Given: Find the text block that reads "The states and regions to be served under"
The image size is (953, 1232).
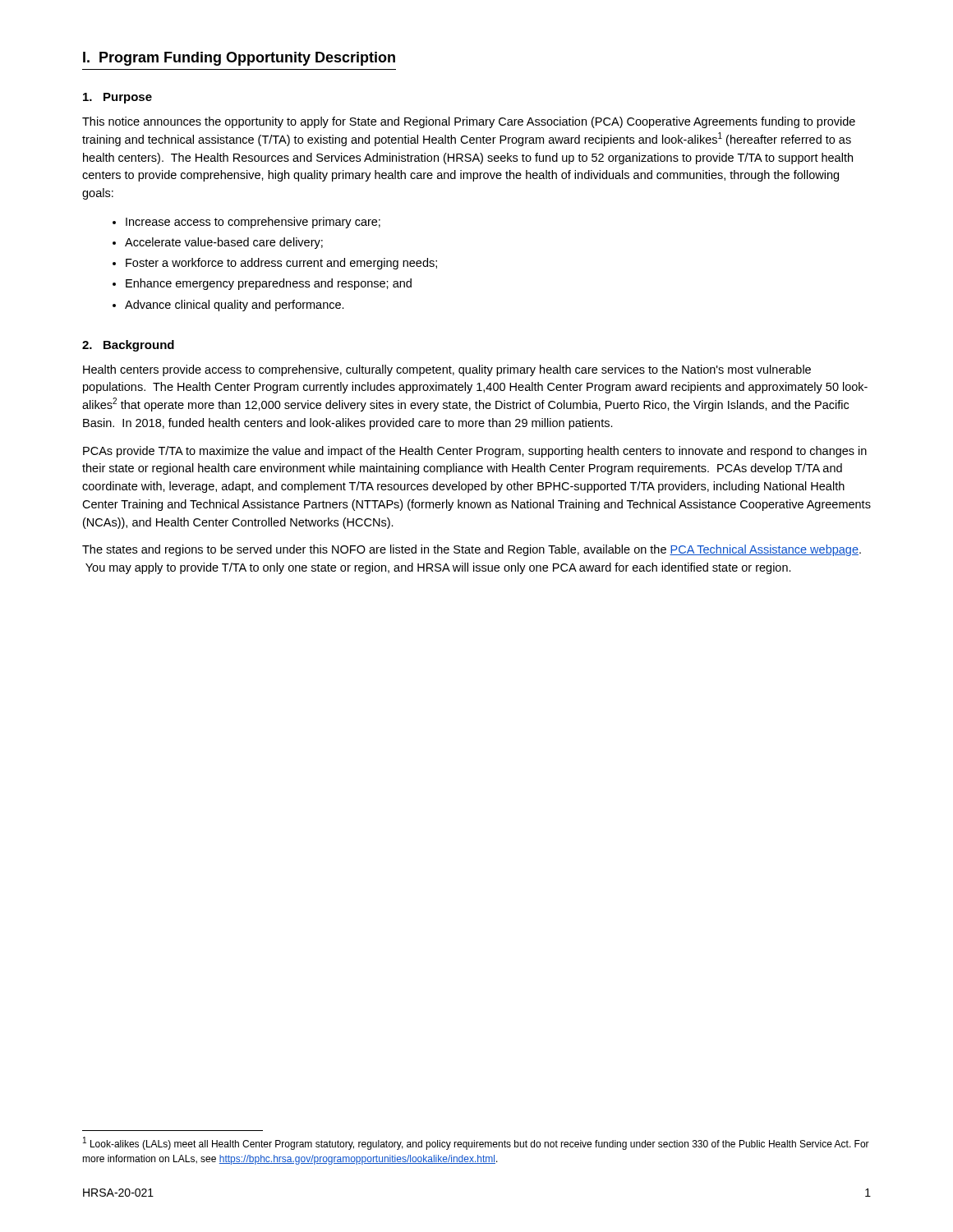Looking at the screenshot, I should pos(472,559).
